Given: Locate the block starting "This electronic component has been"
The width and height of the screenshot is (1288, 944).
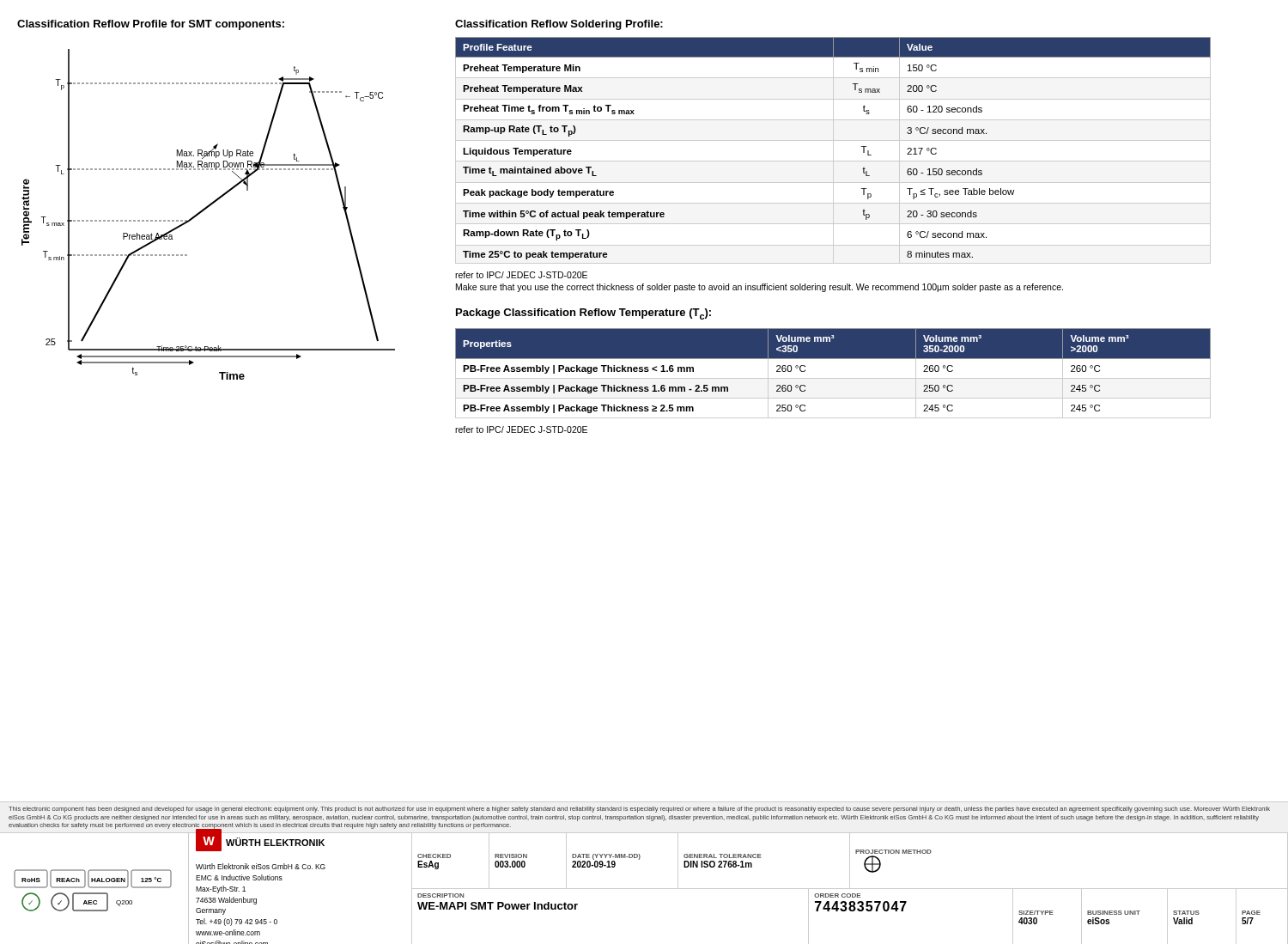Looking at the screenshot, I should coord(639,817).
